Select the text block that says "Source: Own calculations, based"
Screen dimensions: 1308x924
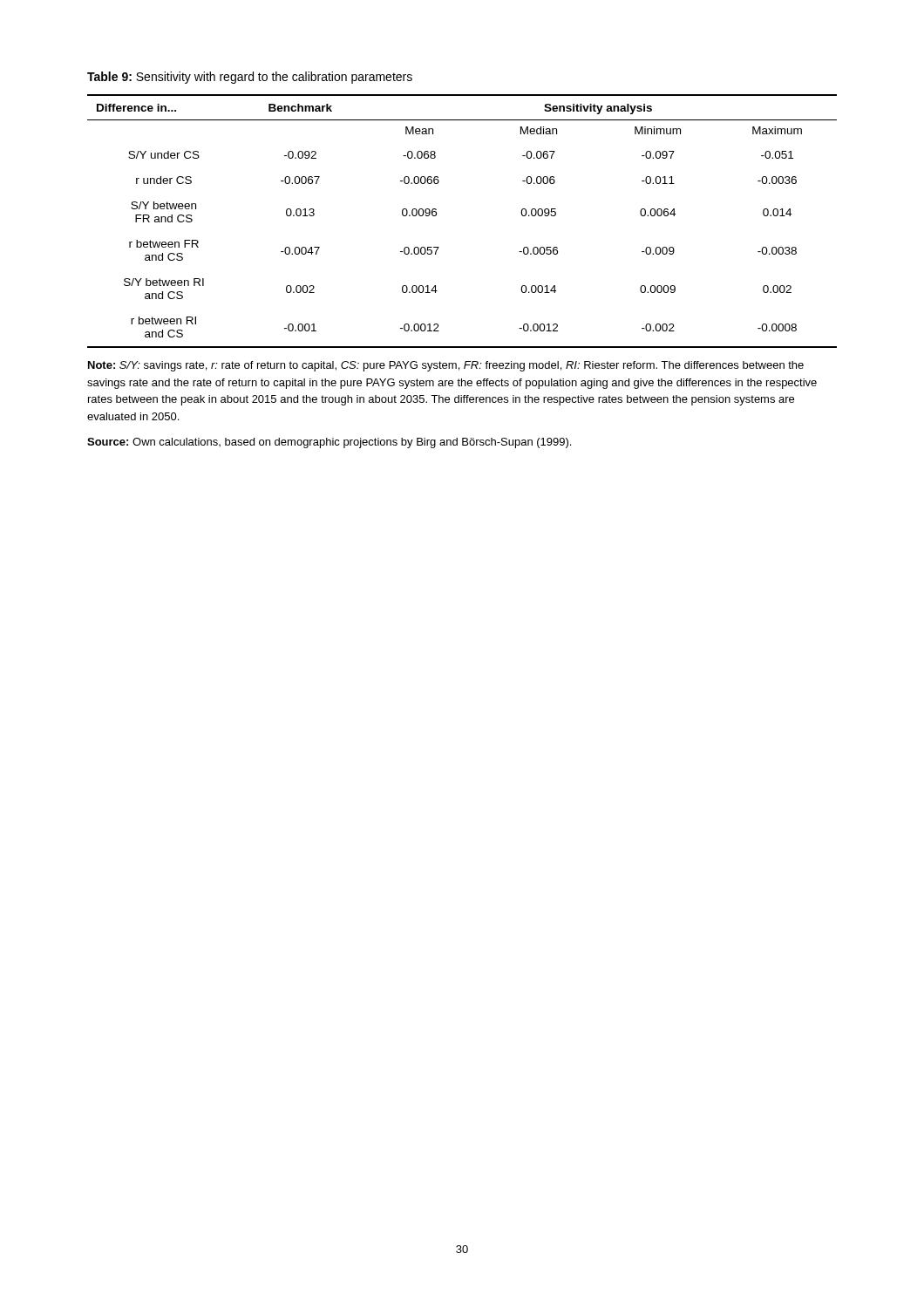[330, 442]
